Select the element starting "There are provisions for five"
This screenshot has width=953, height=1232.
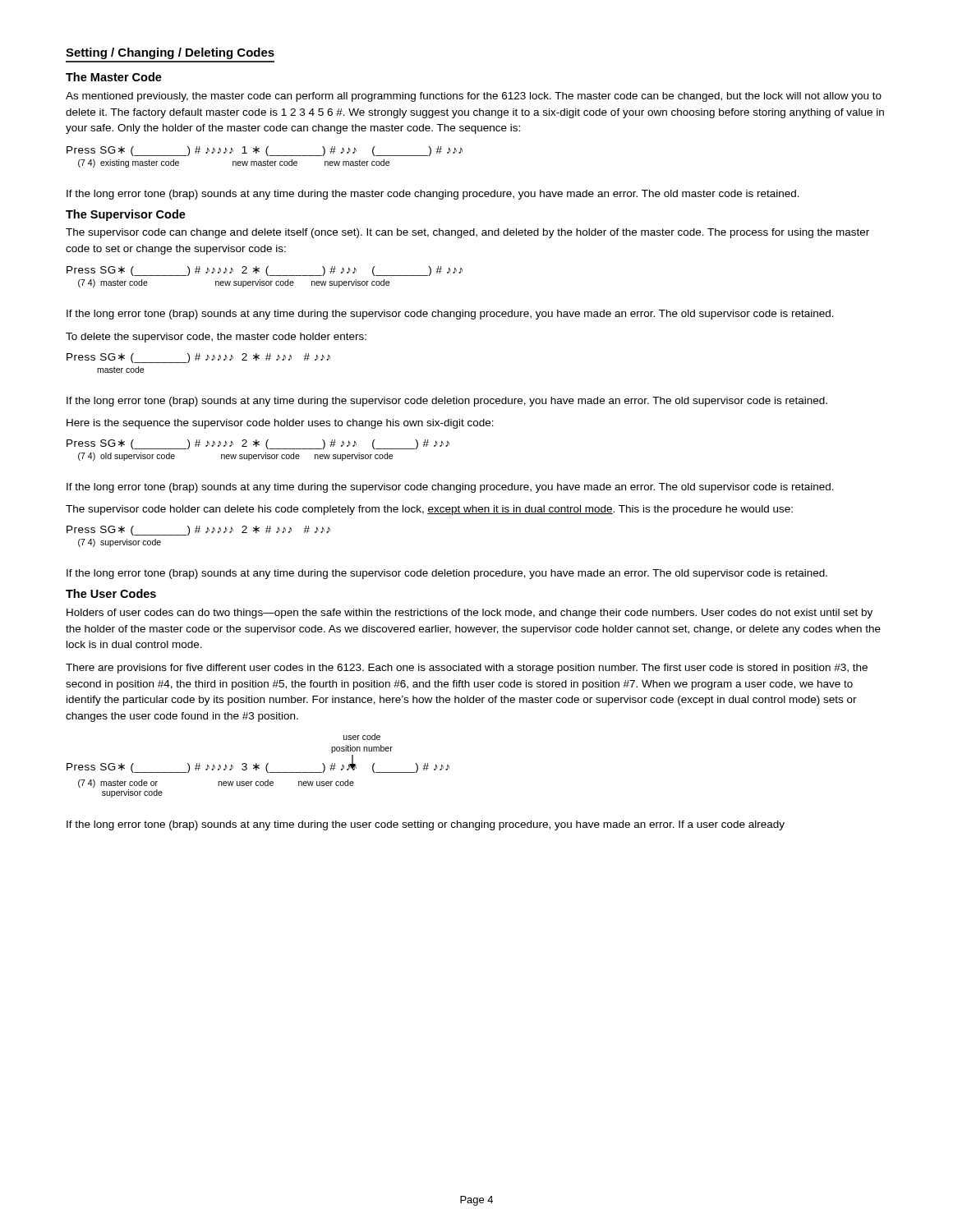coord(467,691)
